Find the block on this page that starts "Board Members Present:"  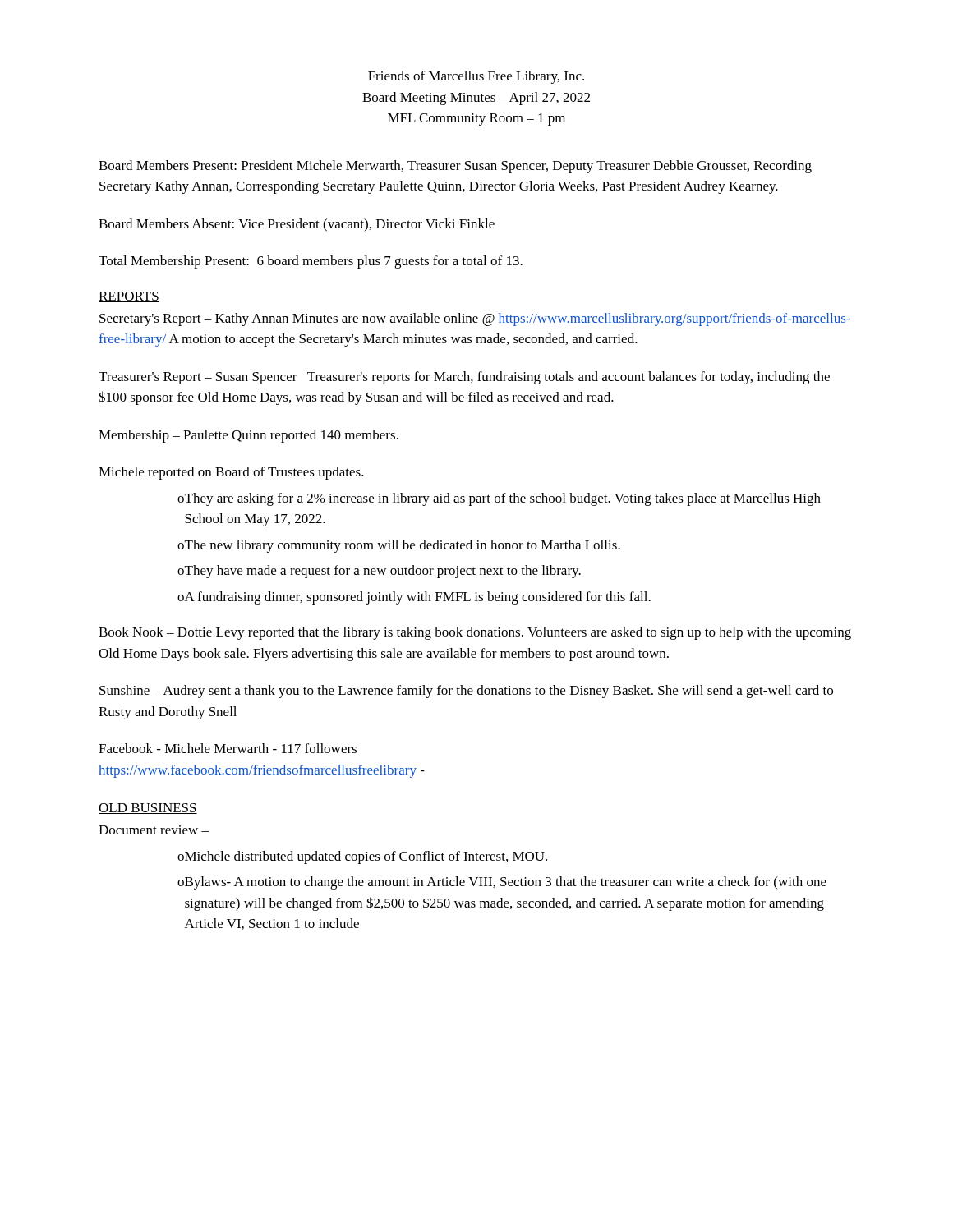click(x=455, y=176)
